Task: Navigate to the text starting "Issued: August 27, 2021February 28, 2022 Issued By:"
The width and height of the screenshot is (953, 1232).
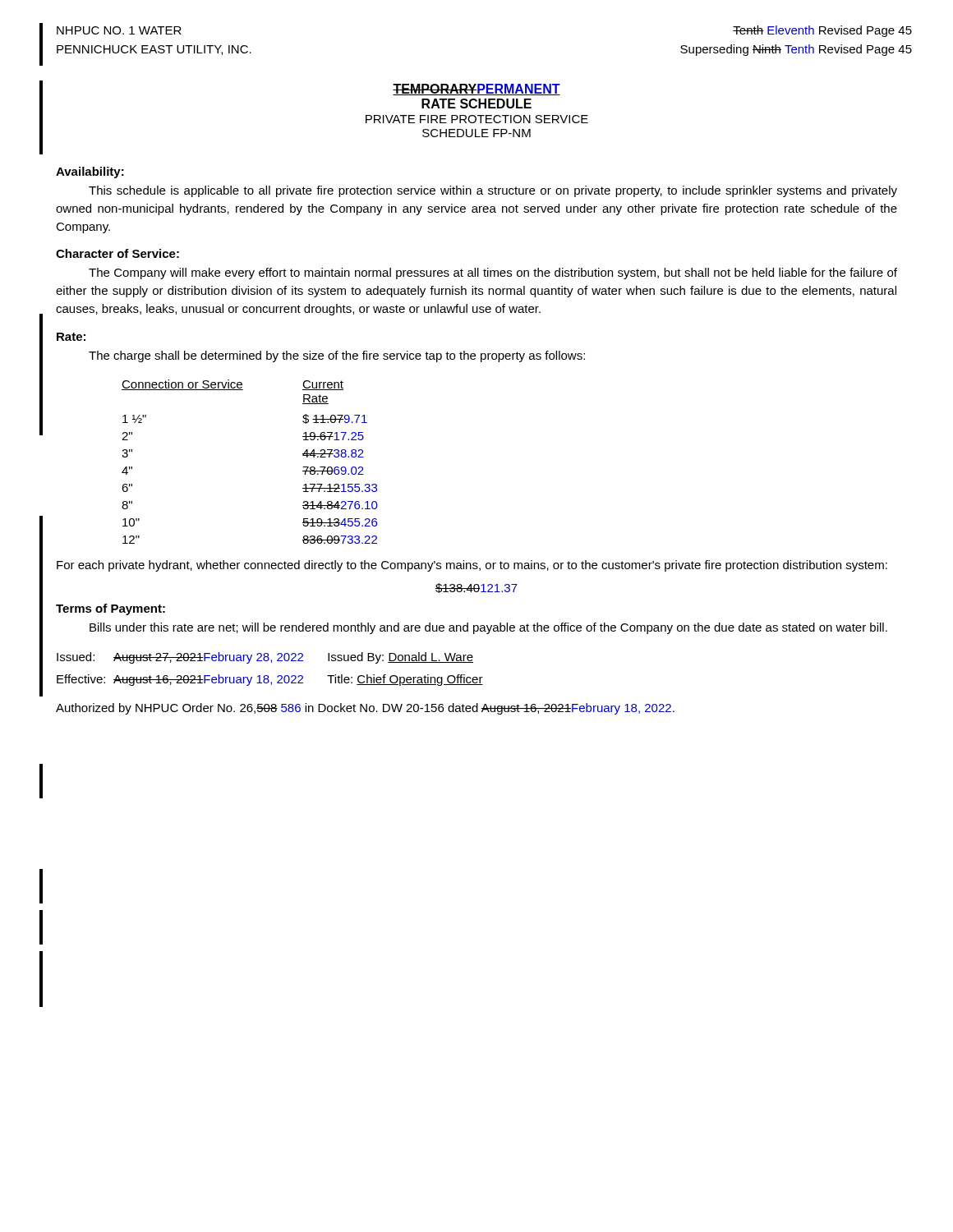Action: pyautogui.click(x=297, y=656)
